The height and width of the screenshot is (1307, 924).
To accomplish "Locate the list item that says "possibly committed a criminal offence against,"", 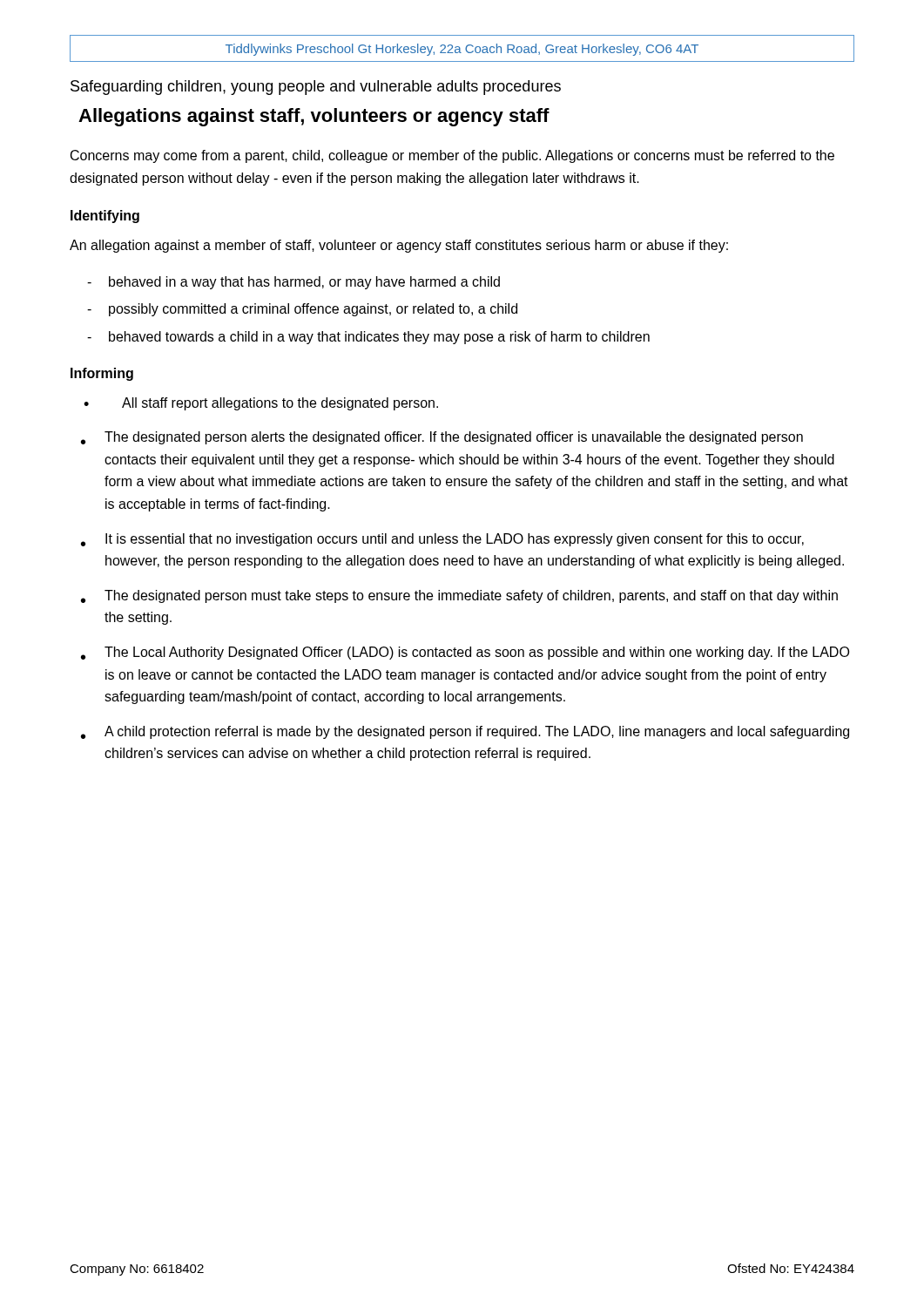I will [x=313, y=309].
